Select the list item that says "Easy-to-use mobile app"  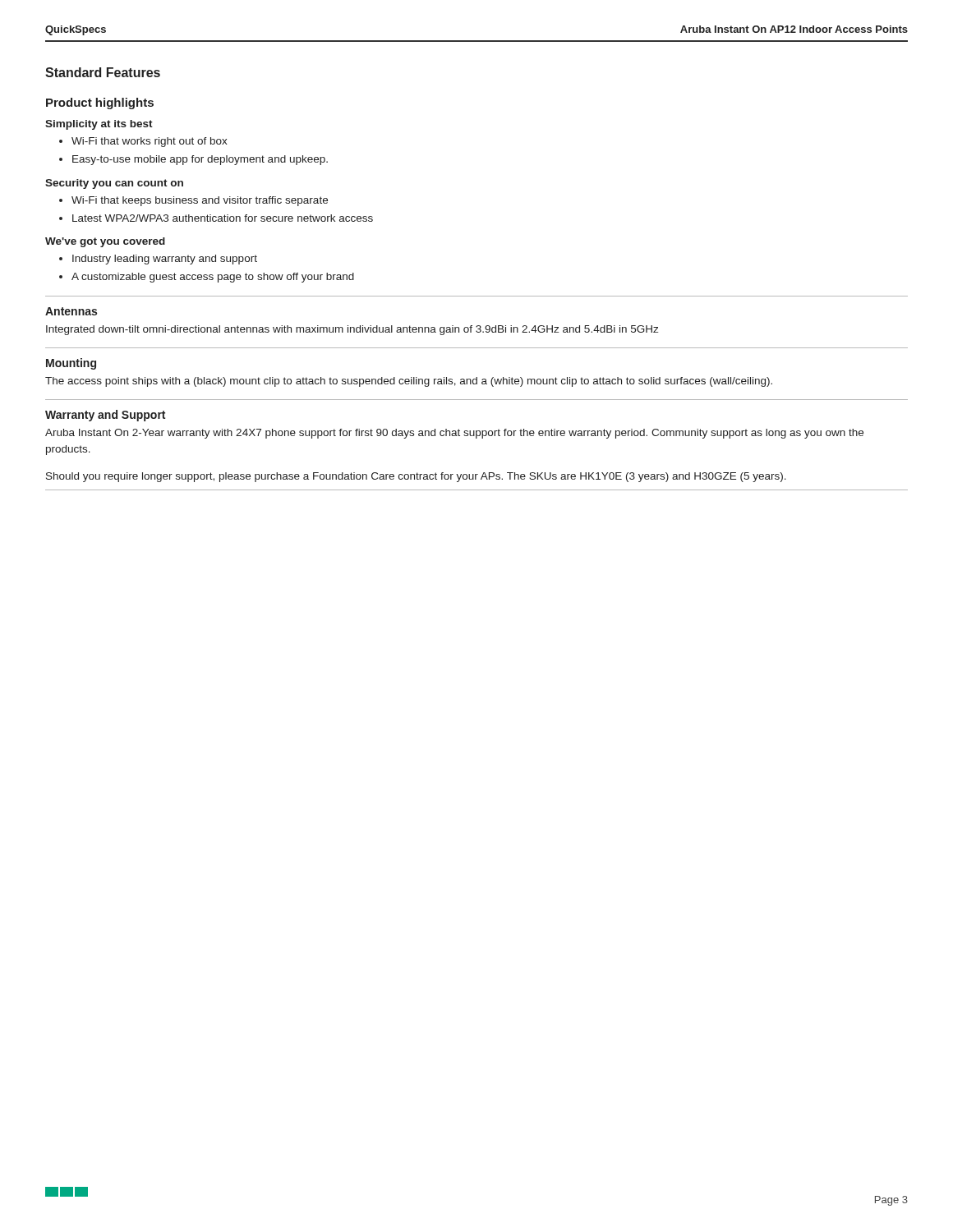(200, 159)
